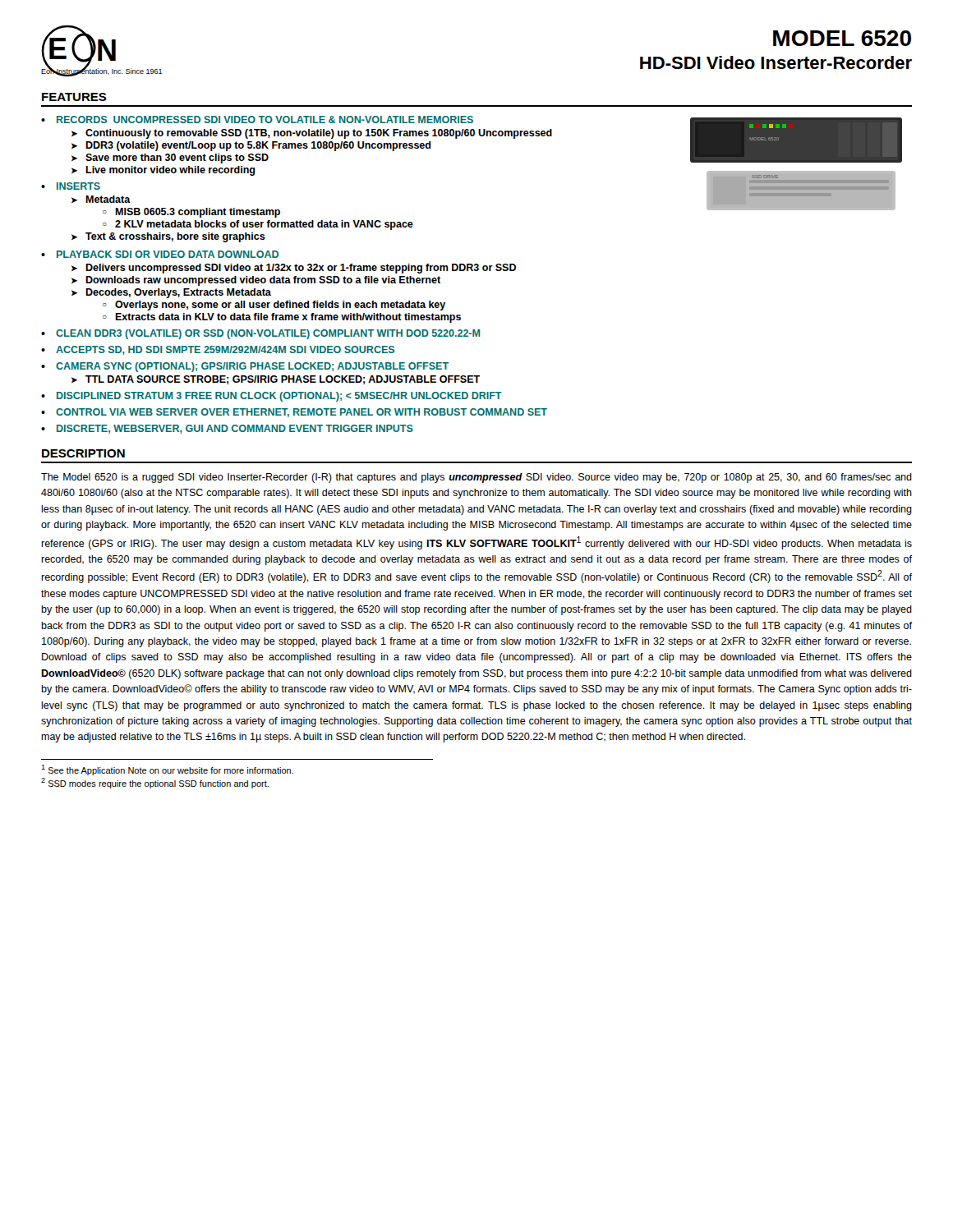
Task: Find the title on this page that starts "MODEL 6520 HD-SDI Video"
Action: [x=776, y=49]
